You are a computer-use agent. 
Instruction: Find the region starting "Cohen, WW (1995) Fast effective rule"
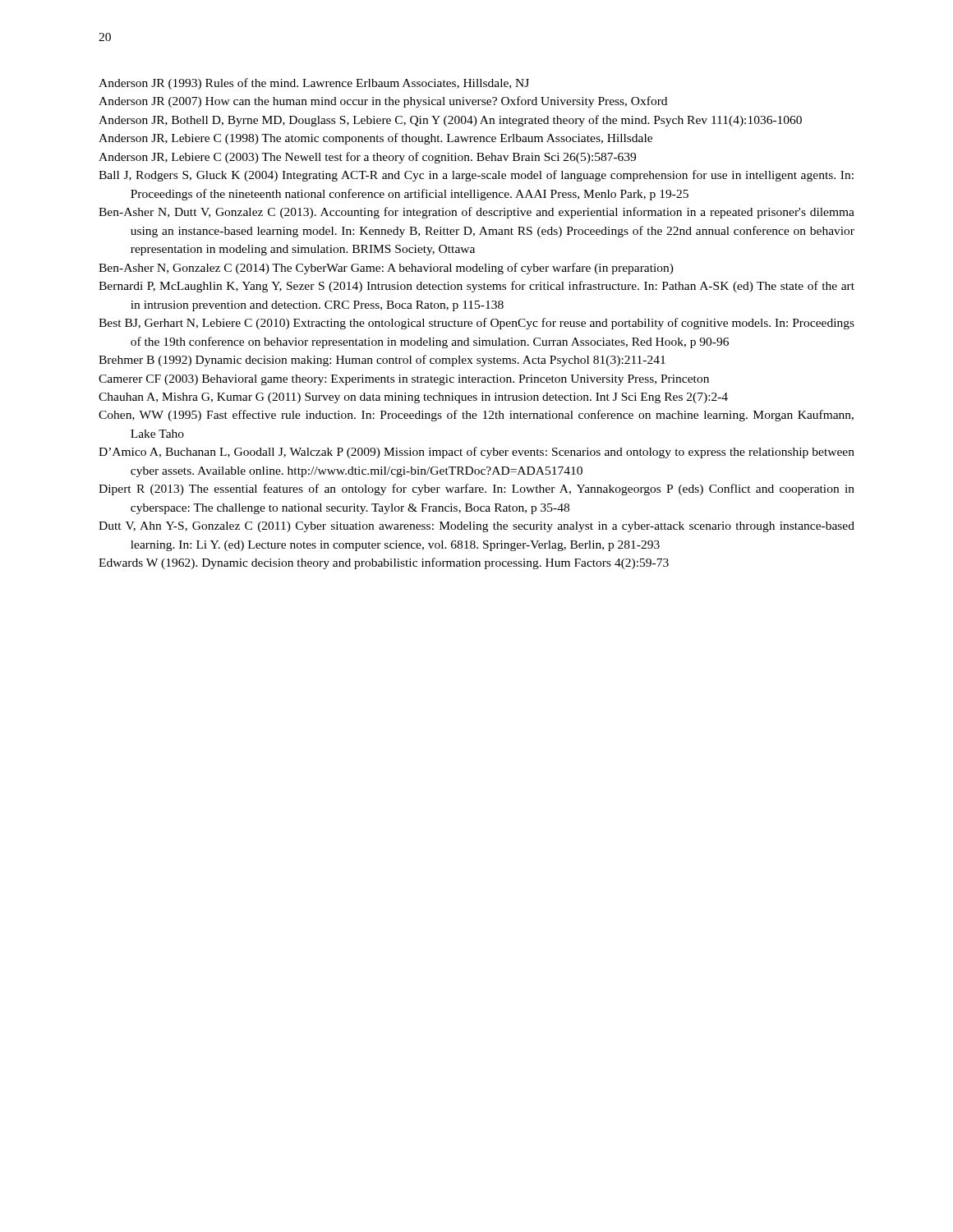pyautogui.click(x=476, y=424)
